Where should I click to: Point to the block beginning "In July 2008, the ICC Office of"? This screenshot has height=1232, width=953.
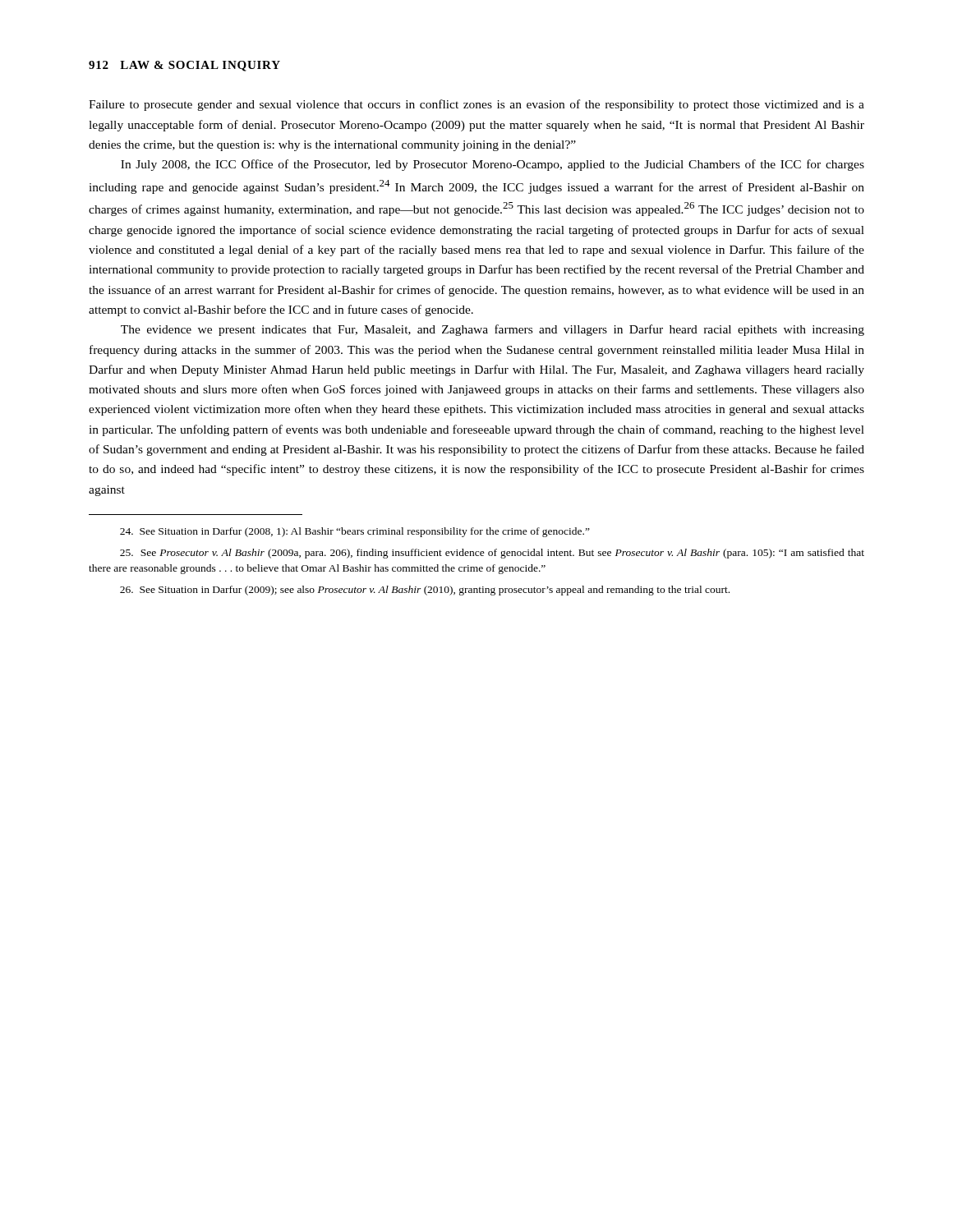(476, 237)
